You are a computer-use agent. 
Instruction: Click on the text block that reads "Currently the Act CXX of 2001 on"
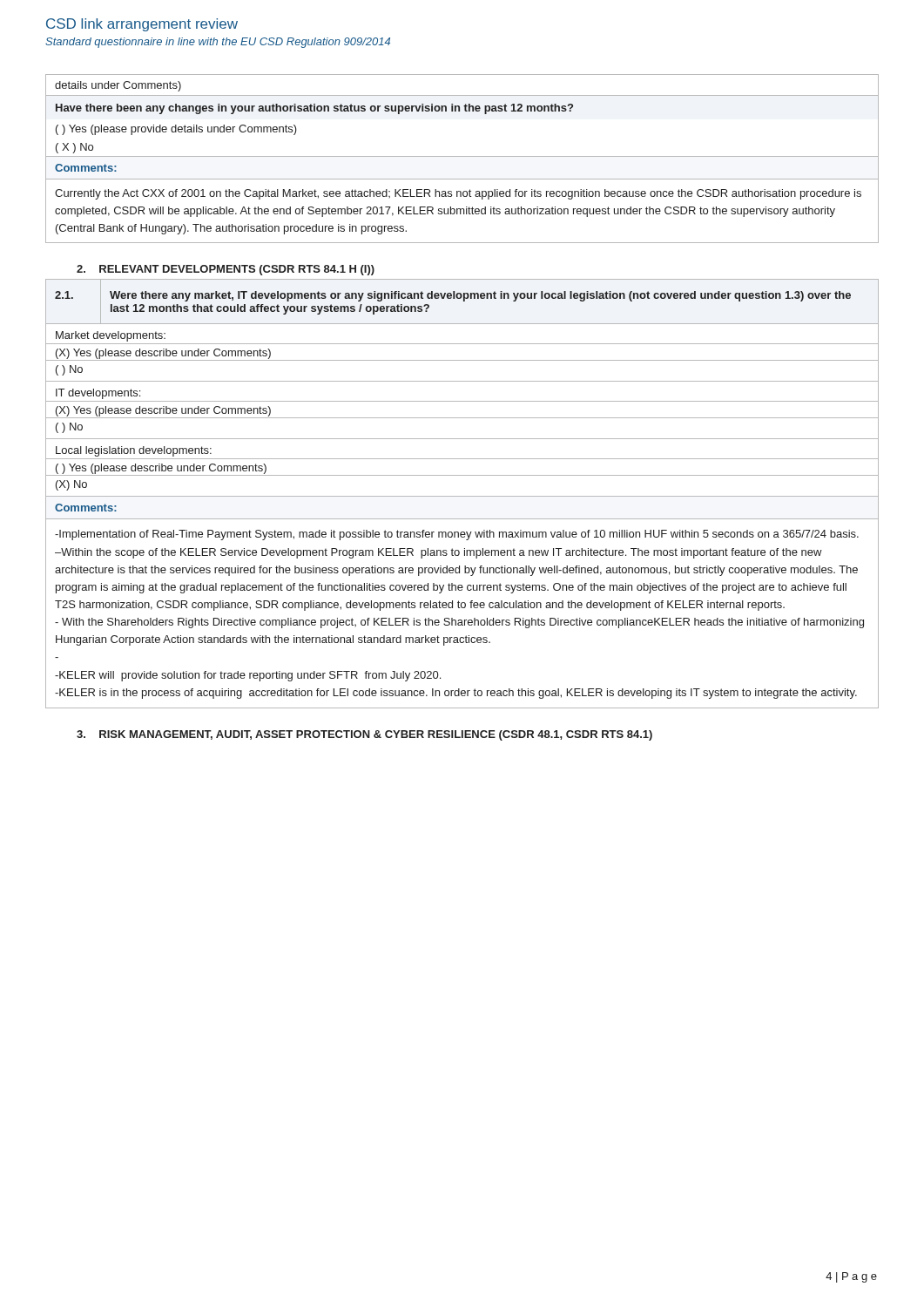[x=458, y=211]
